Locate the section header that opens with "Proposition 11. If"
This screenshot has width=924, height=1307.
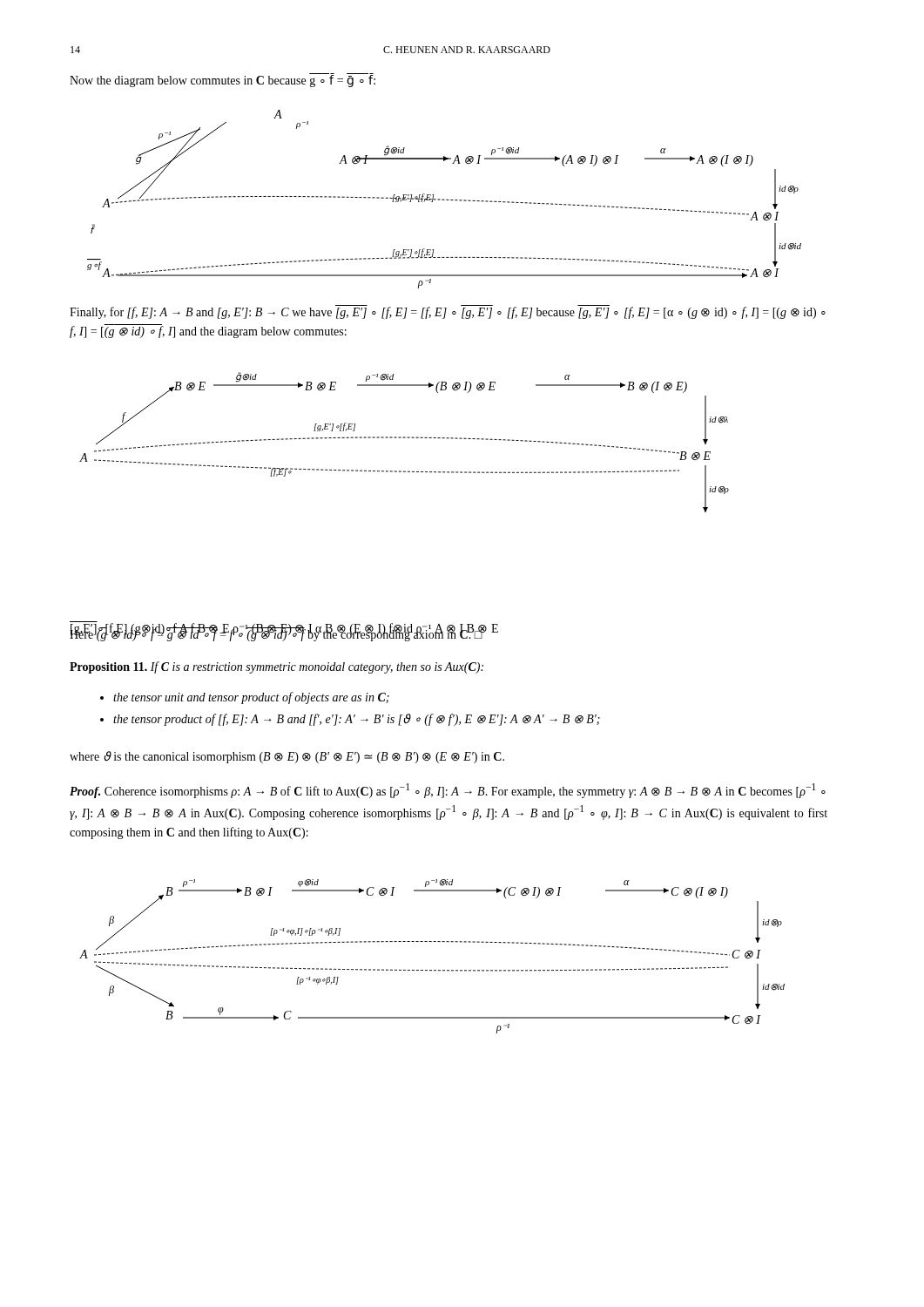277,667
